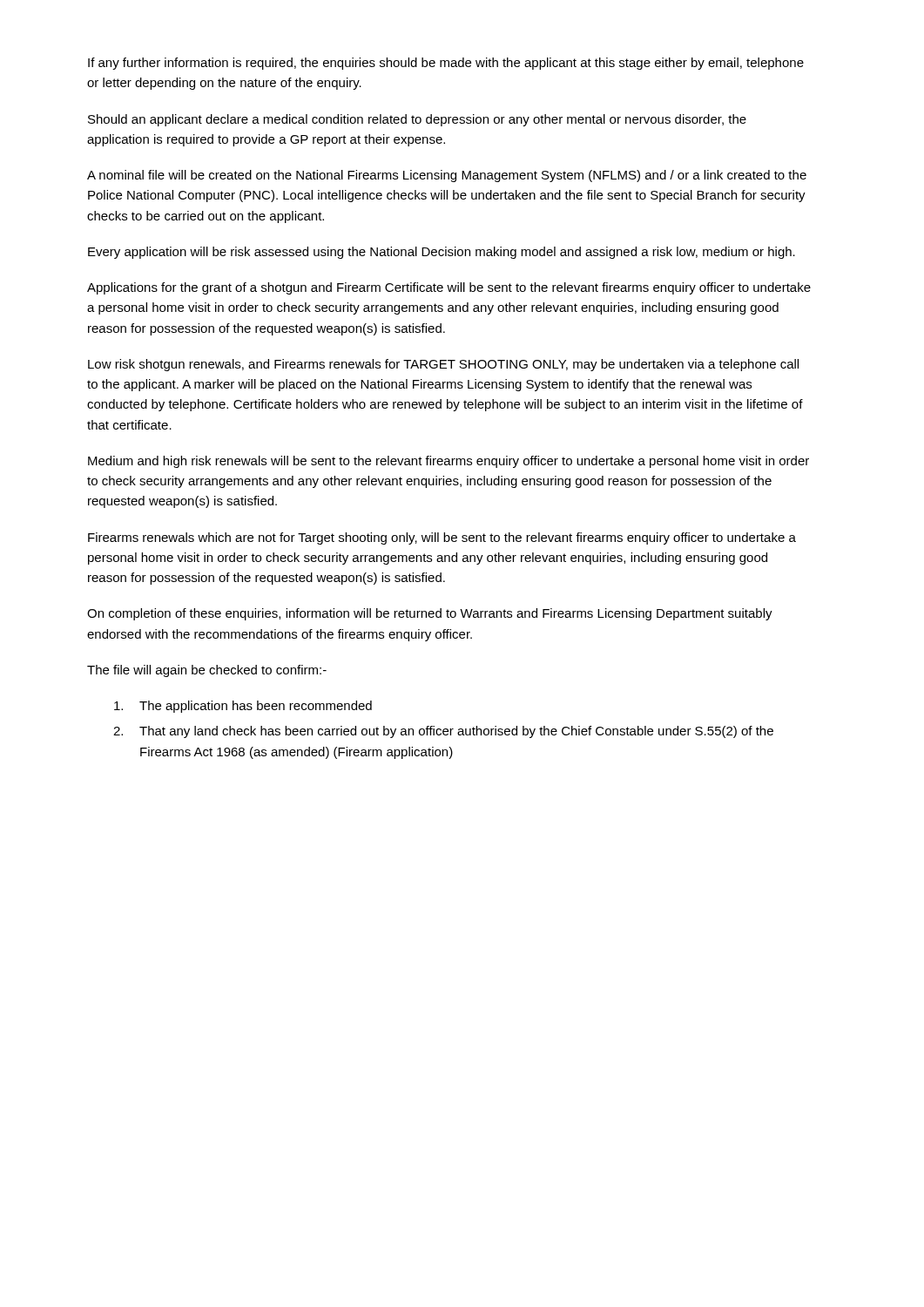Select the passage starting "Should an applicant declare a medical"
The width and height of the screenshot is (924, 1307).
417,129
